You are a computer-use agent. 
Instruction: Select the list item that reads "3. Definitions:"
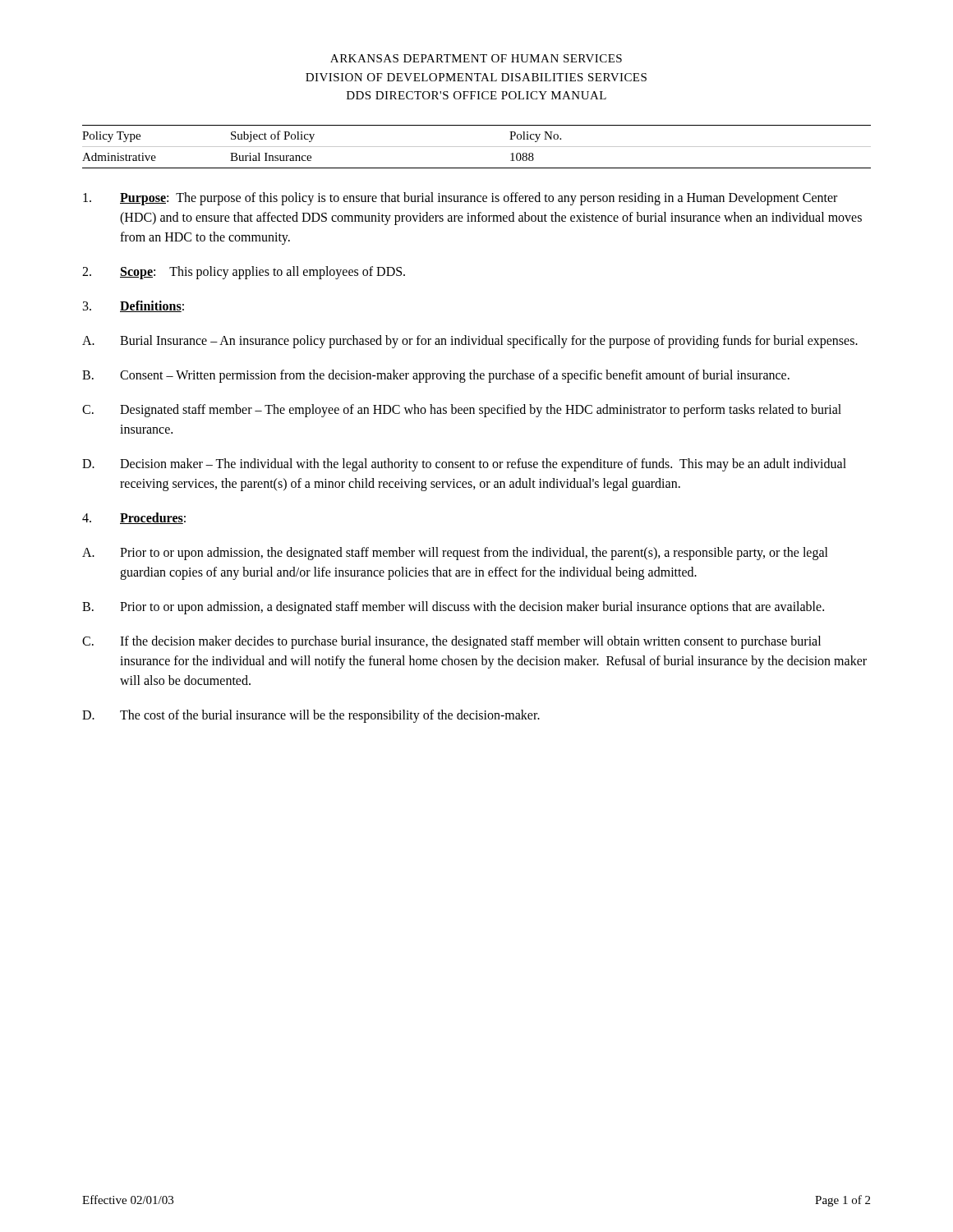click(134, 306)
